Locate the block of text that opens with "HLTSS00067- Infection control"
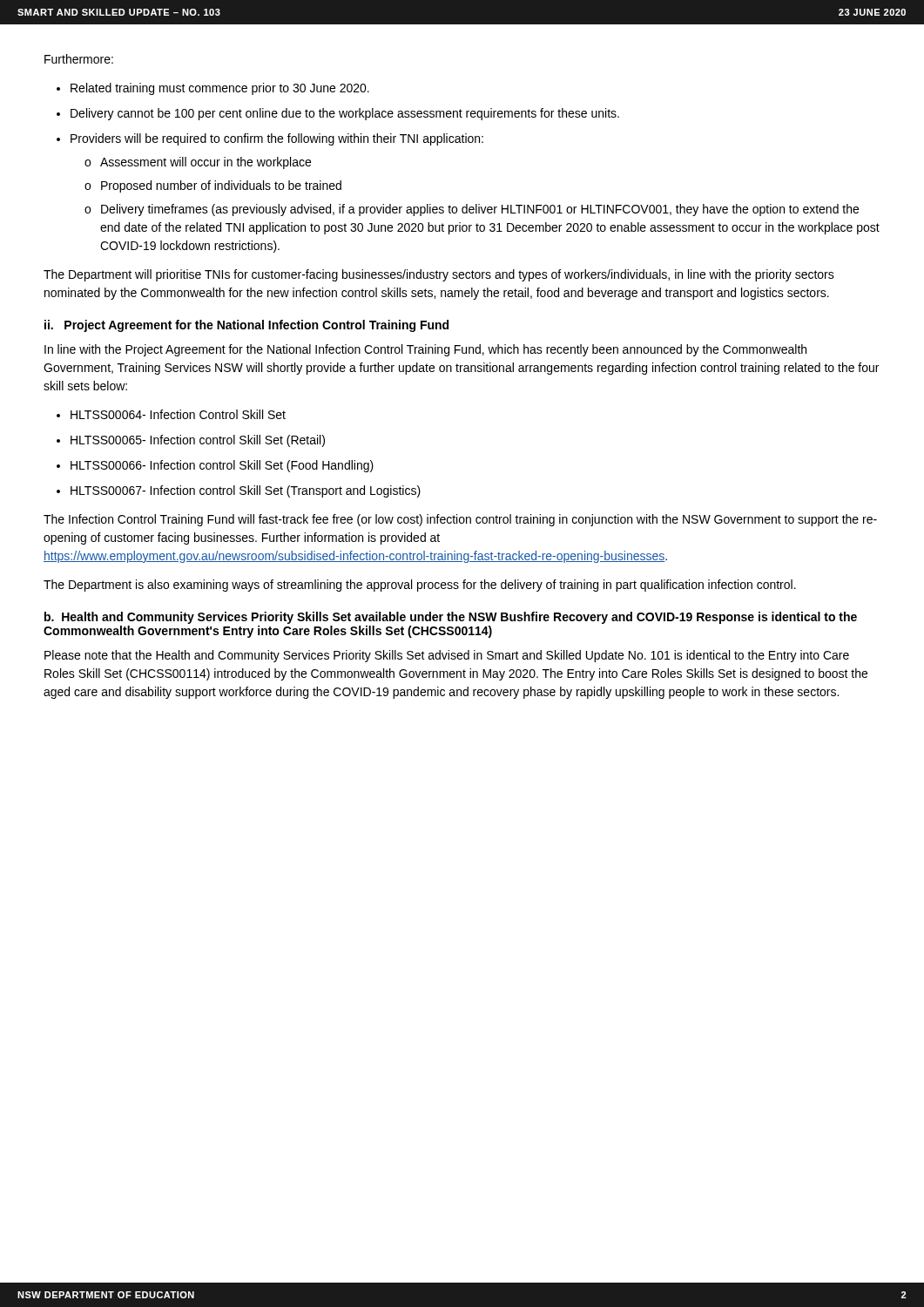The image size is (924, 1307). (245, 491)
